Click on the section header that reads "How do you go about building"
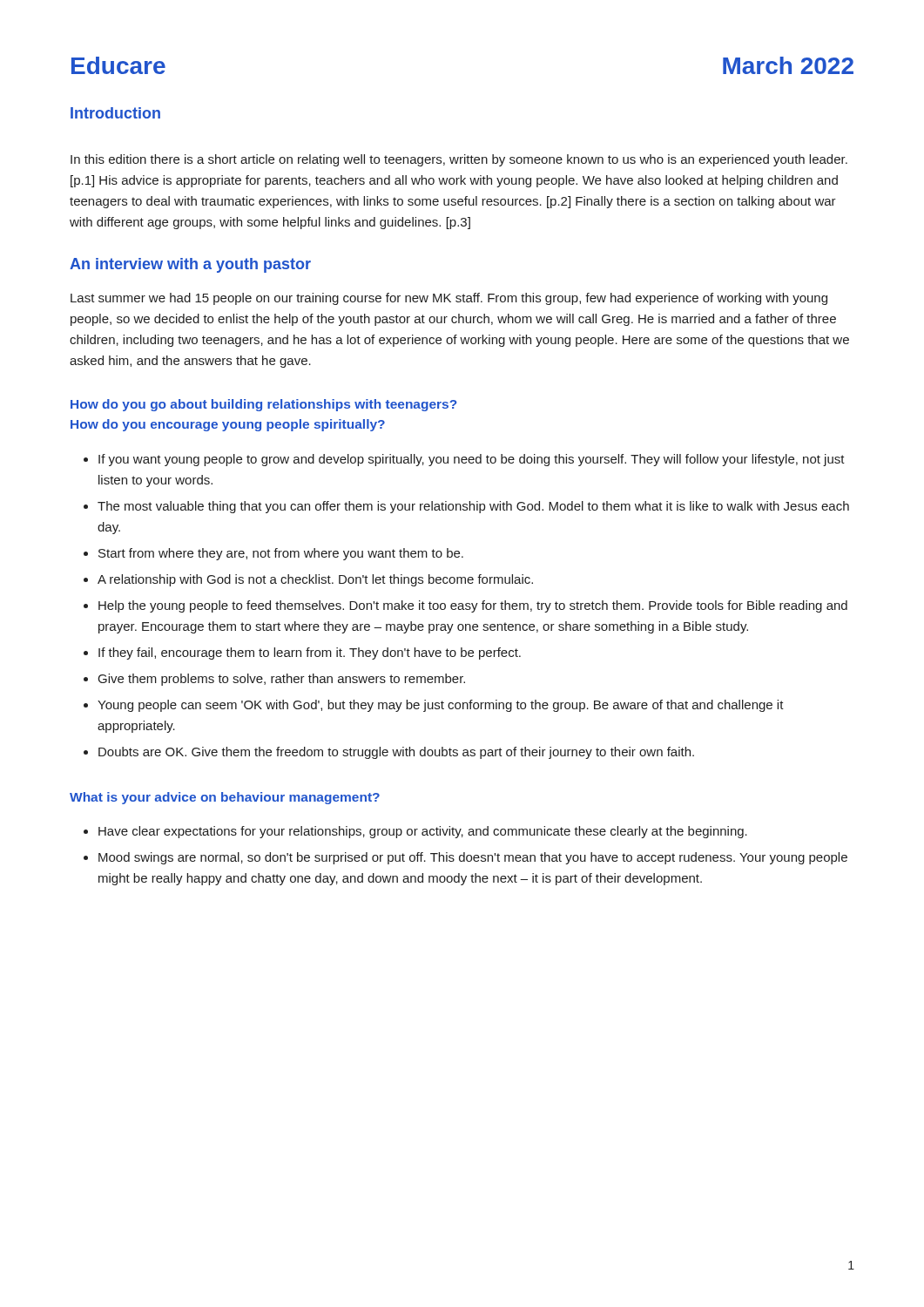The height and width of the screenshot is (1307, 924). click(264, 414)
